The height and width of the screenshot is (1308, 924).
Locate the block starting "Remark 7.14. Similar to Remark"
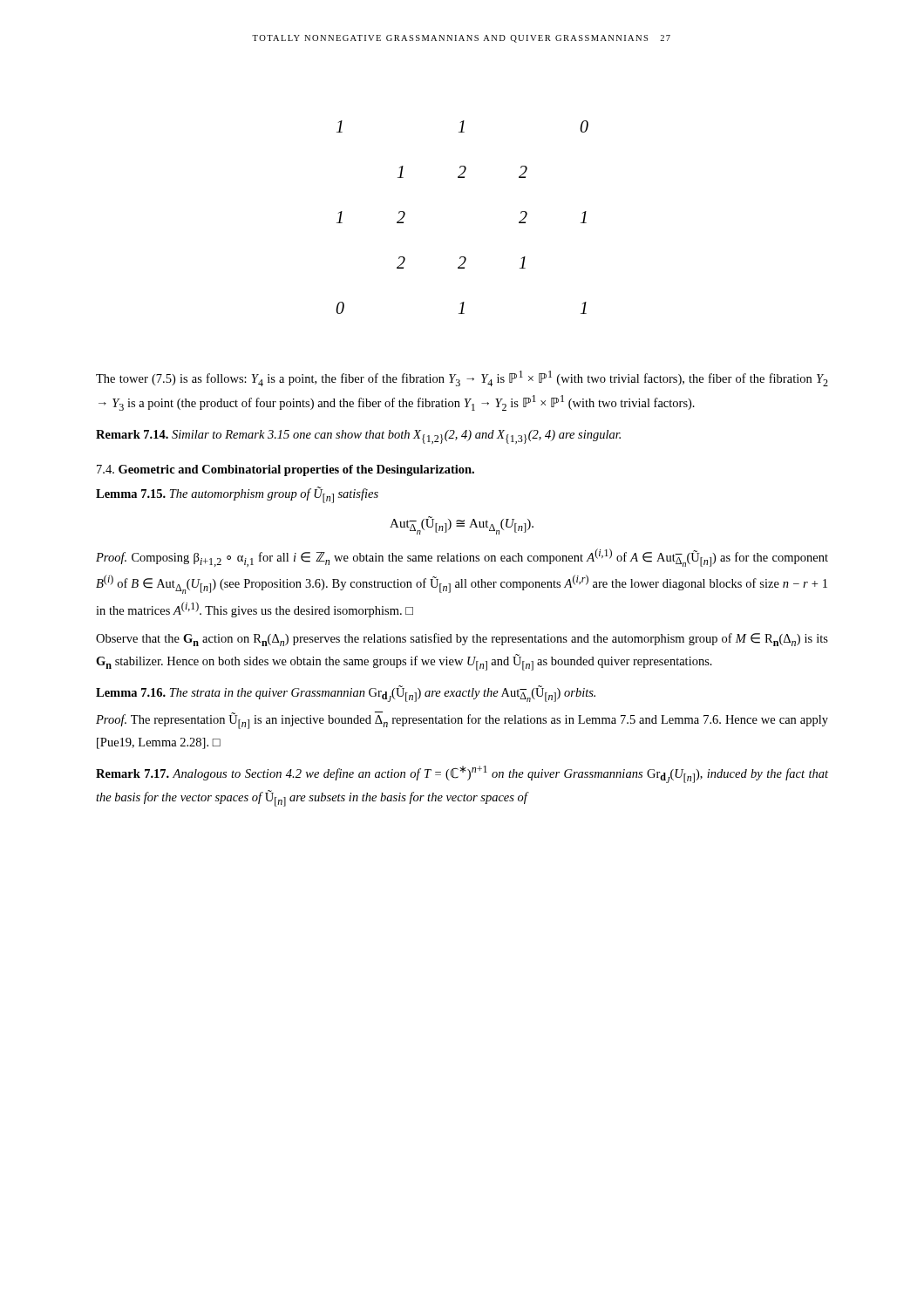click(x=359, y=436)
